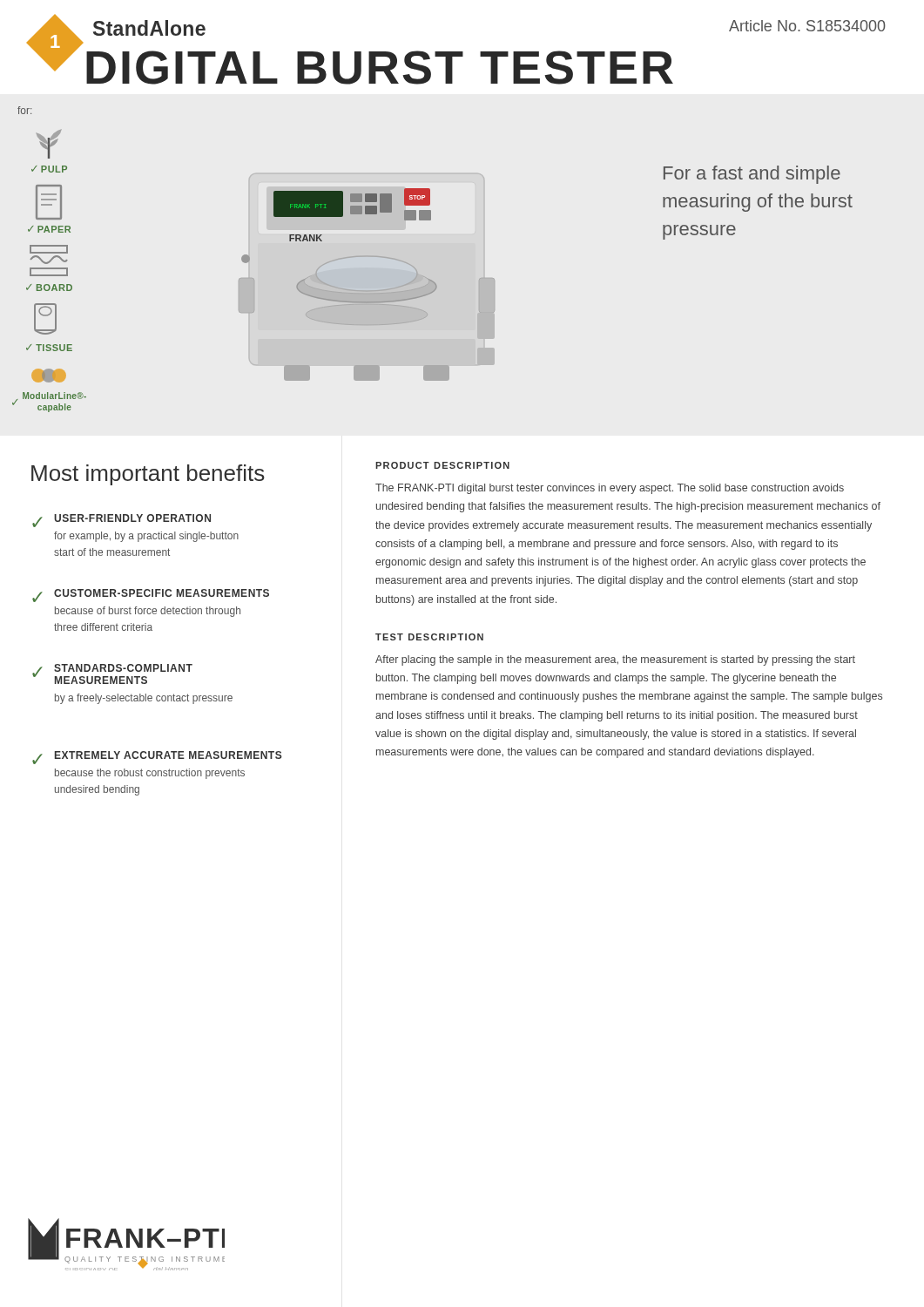This screenshot has height=1307, width=924.
Task: Find the block starting "PRODUCT DESCRIPTION"
Action: point(443,465)
